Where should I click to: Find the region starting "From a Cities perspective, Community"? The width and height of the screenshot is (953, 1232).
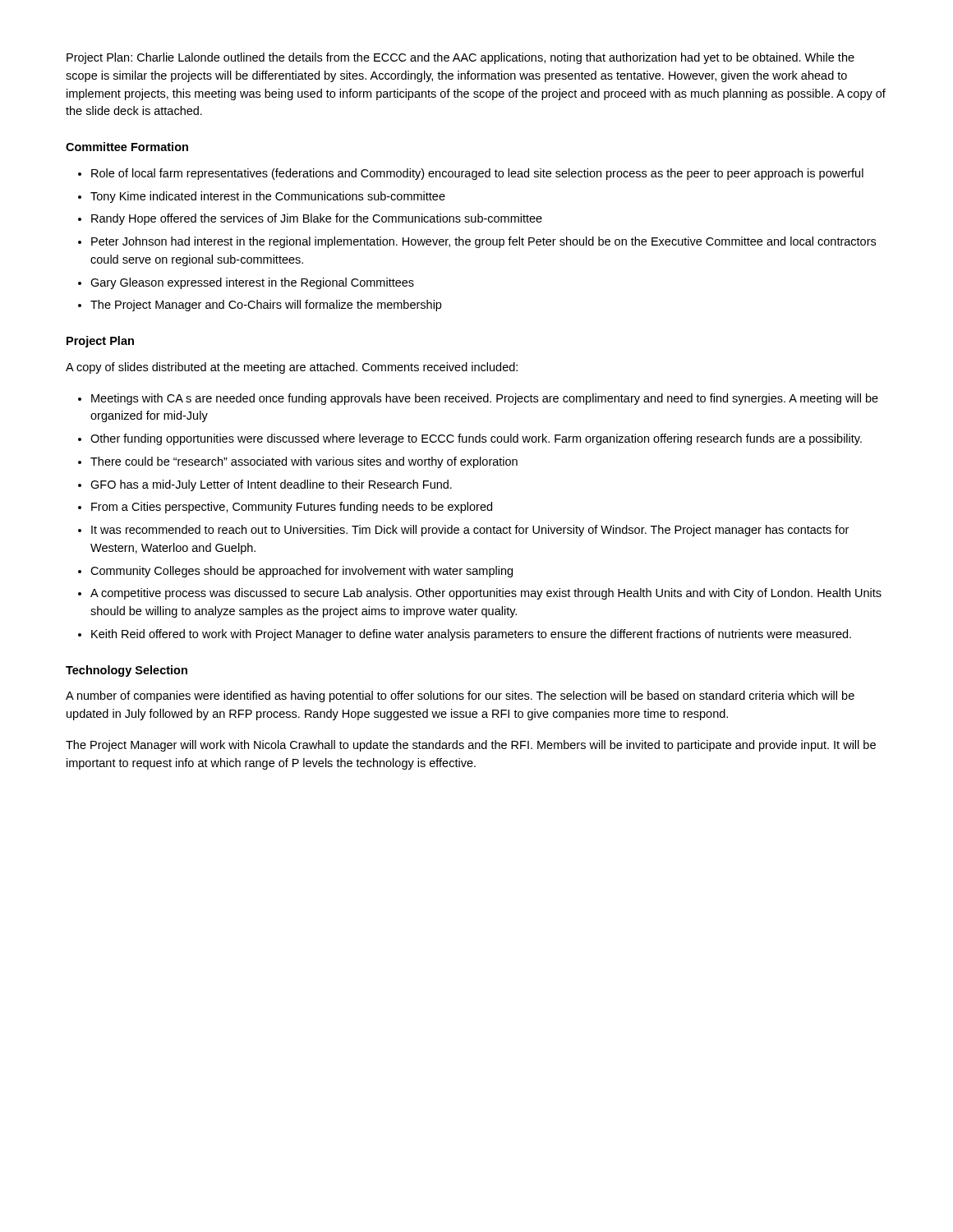pyautogui.click(x=292, y=507)
